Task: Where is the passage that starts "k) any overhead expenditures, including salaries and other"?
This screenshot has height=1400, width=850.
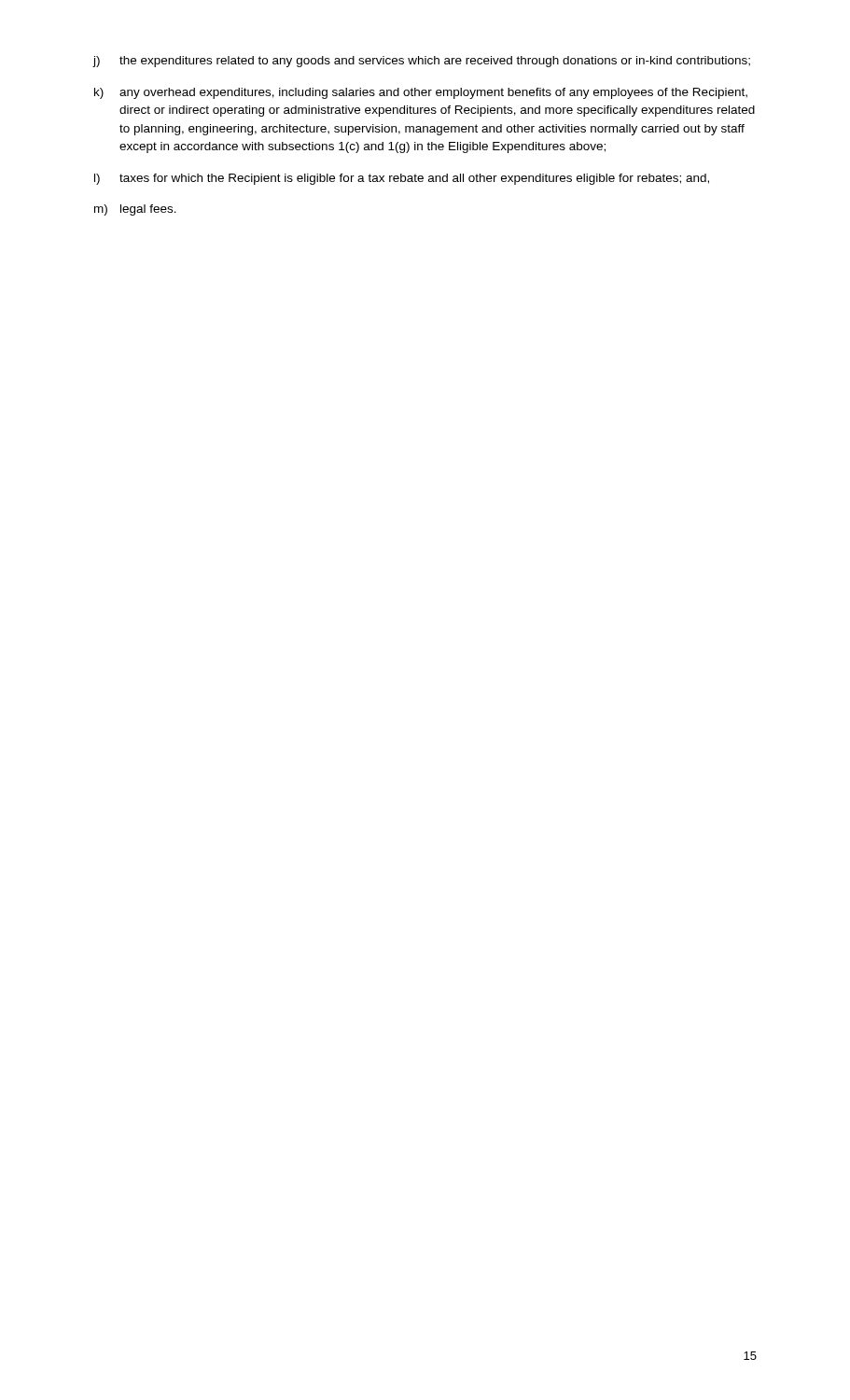Action: [425, 119]
